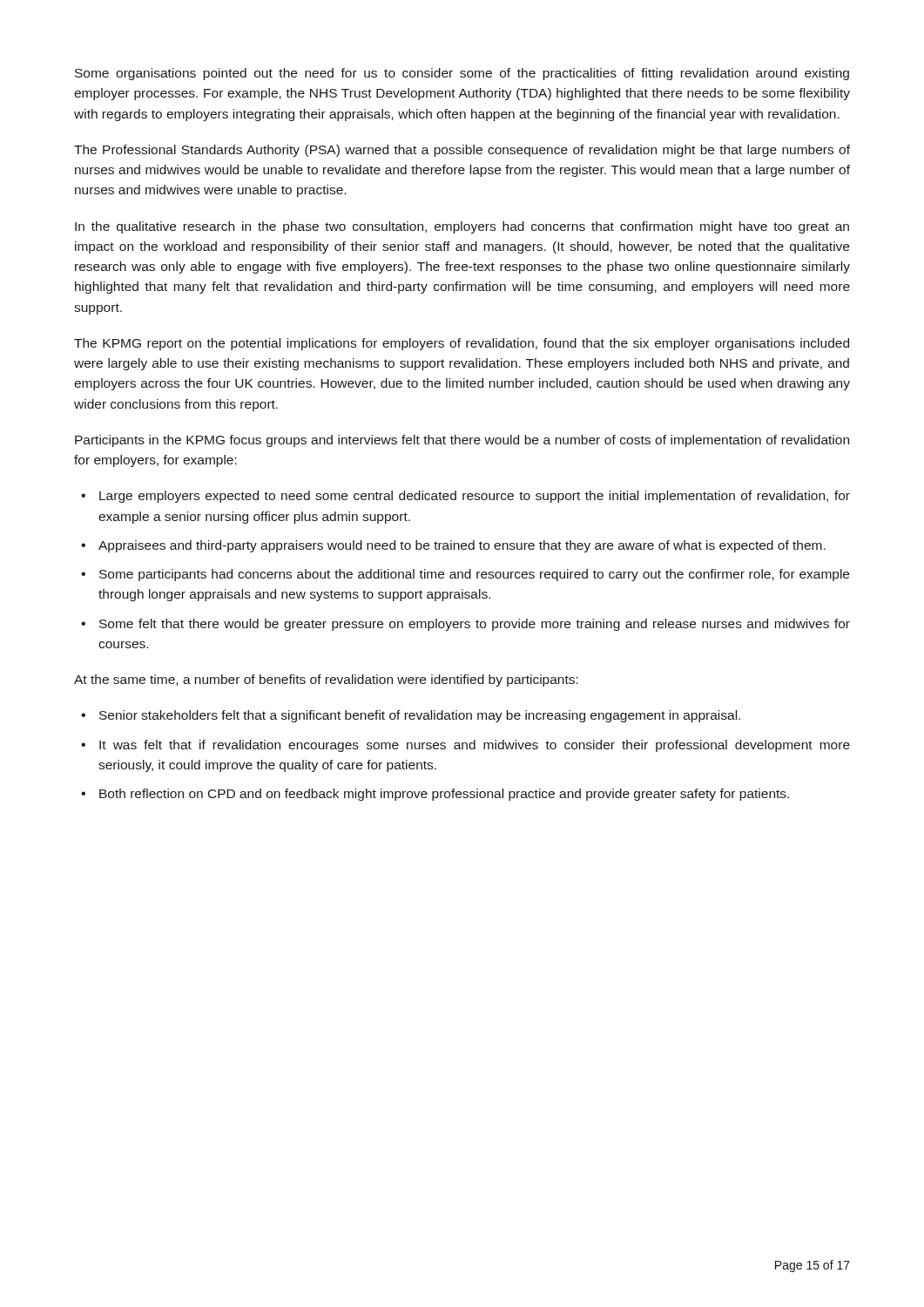Select the text starting "Some felt that"
924x1307 pixels.
click(x=474, y=633)
